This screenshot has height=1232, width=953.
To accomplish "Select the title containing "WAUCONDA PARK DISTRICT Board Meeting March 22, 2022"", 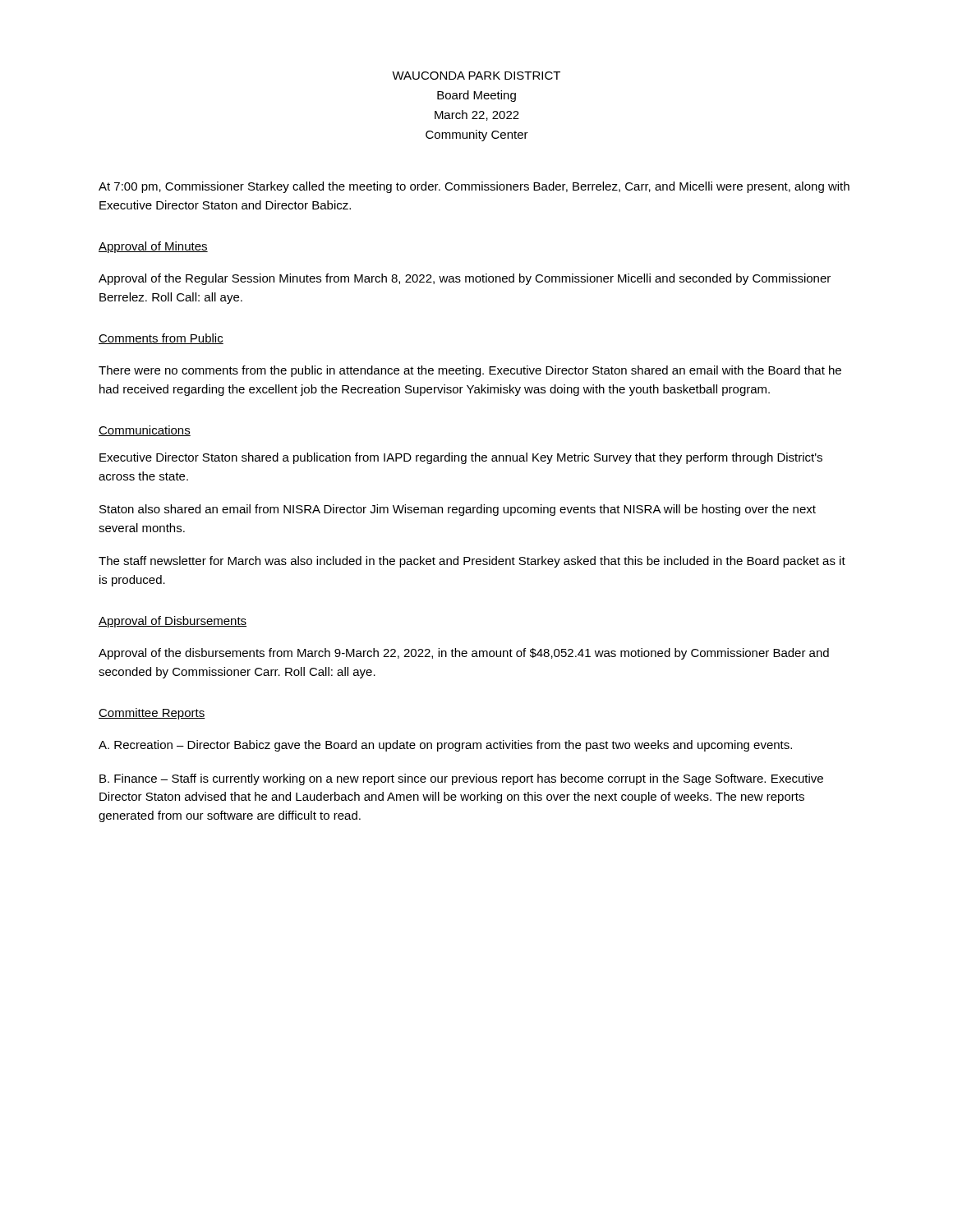I will (x=476, y=105).
